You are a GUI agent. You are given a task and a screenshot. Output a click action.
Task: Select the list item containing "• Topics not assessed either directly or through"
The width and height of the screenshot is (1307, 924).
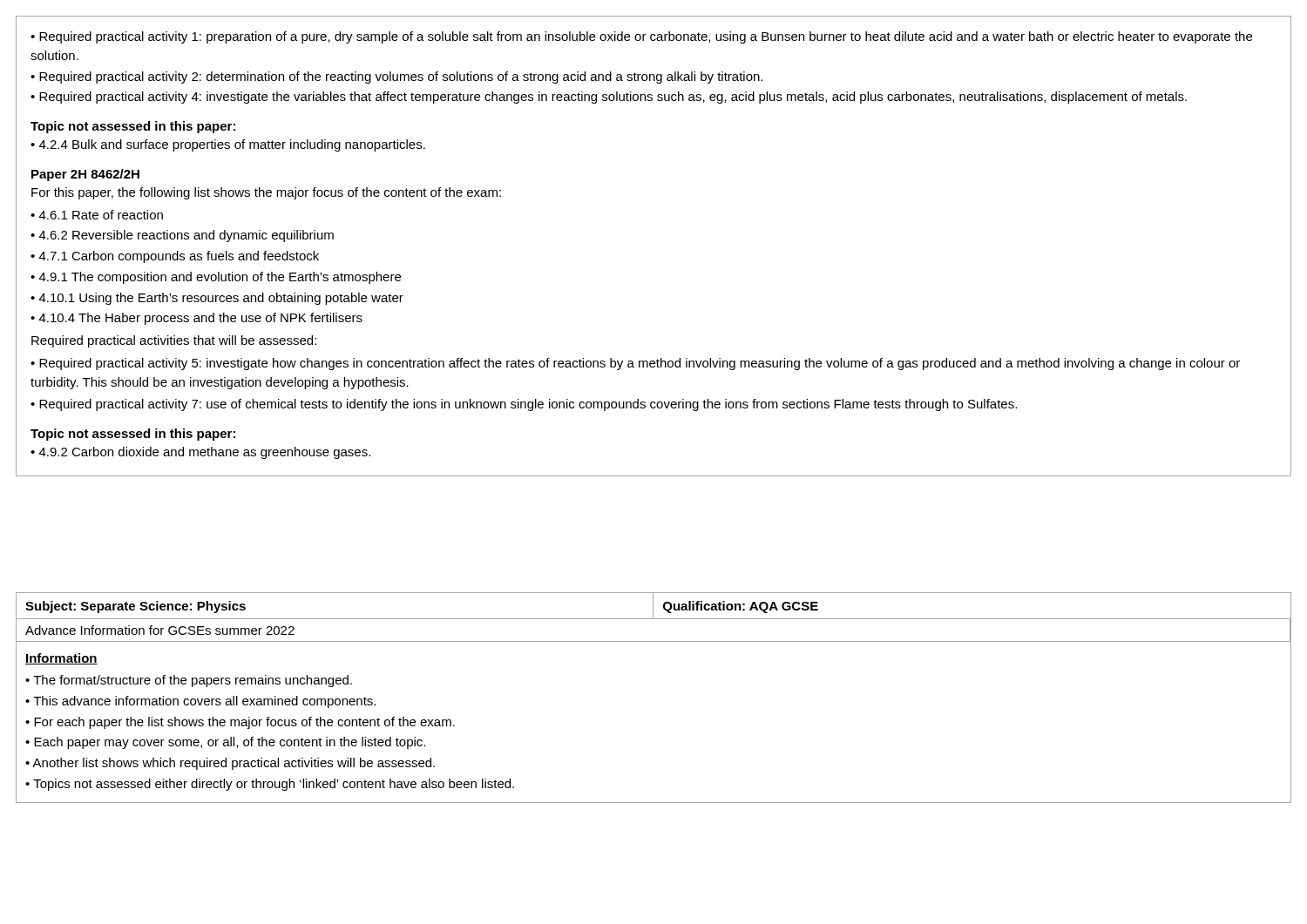pos(270,783)
